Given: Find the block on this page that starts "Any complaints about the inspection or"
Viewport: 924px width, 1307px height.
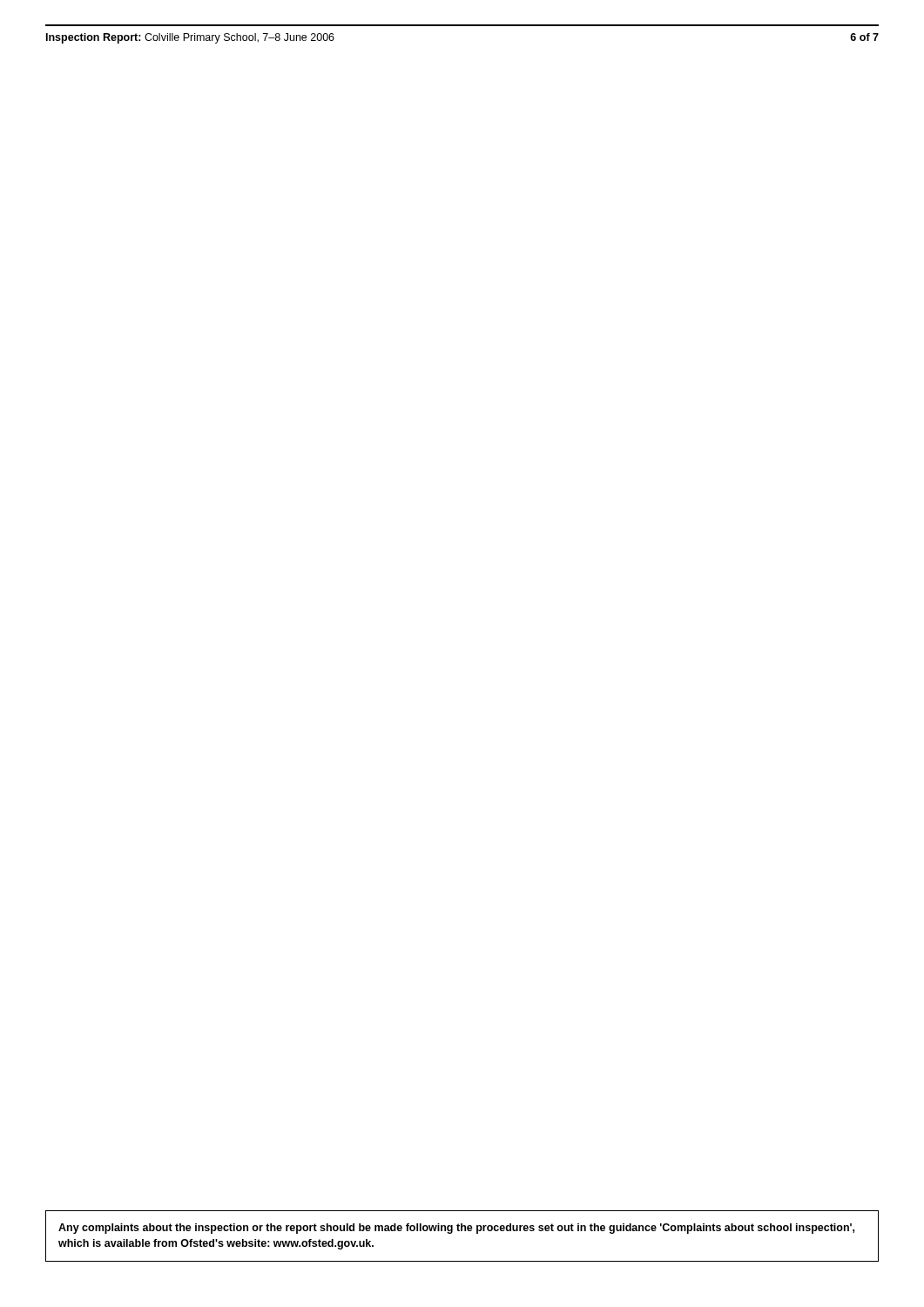Looking at the screenshot, I should 457,1235.
